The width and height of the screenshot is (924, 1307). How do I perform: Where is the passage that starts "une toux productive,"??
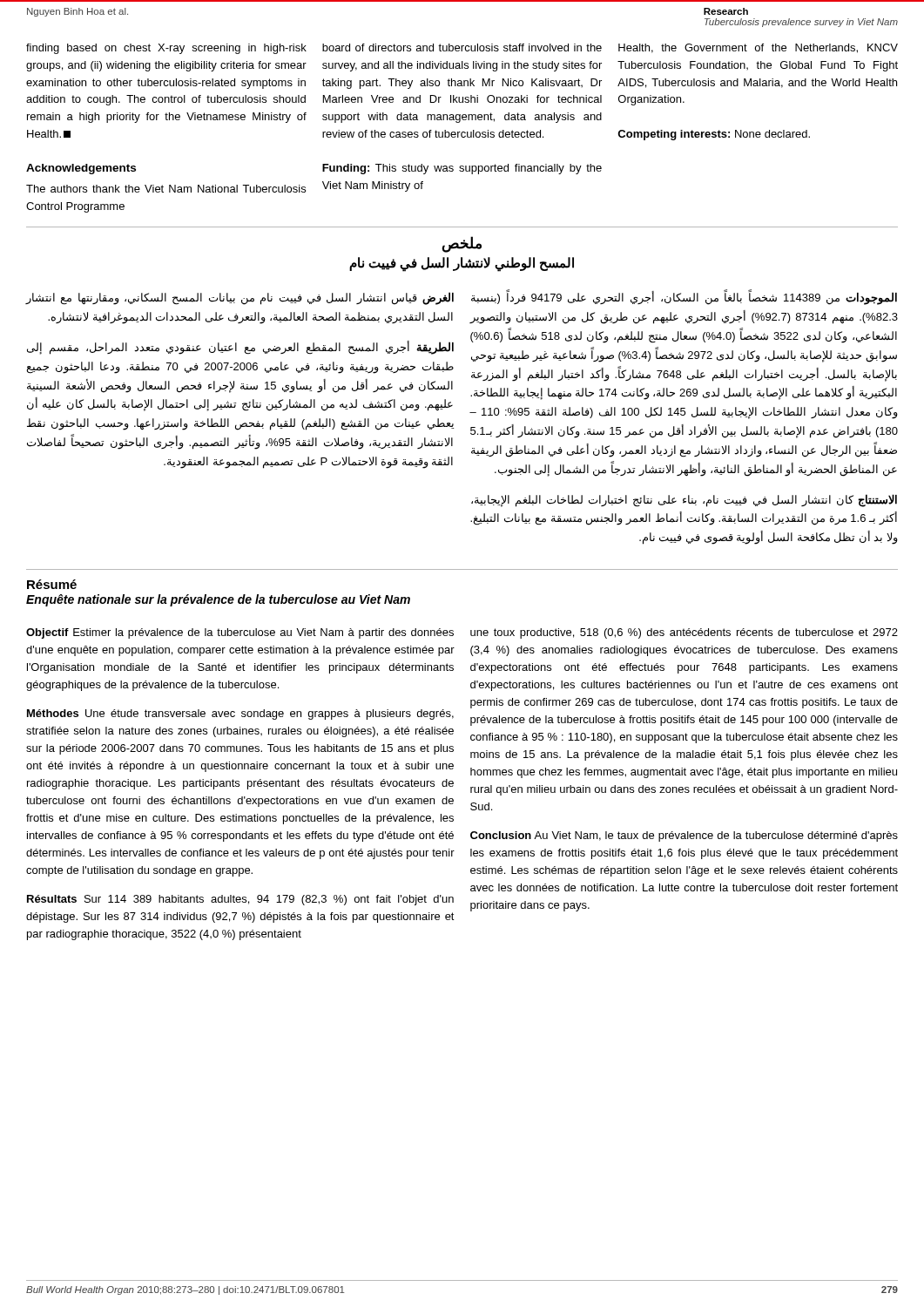click(684, 769)
